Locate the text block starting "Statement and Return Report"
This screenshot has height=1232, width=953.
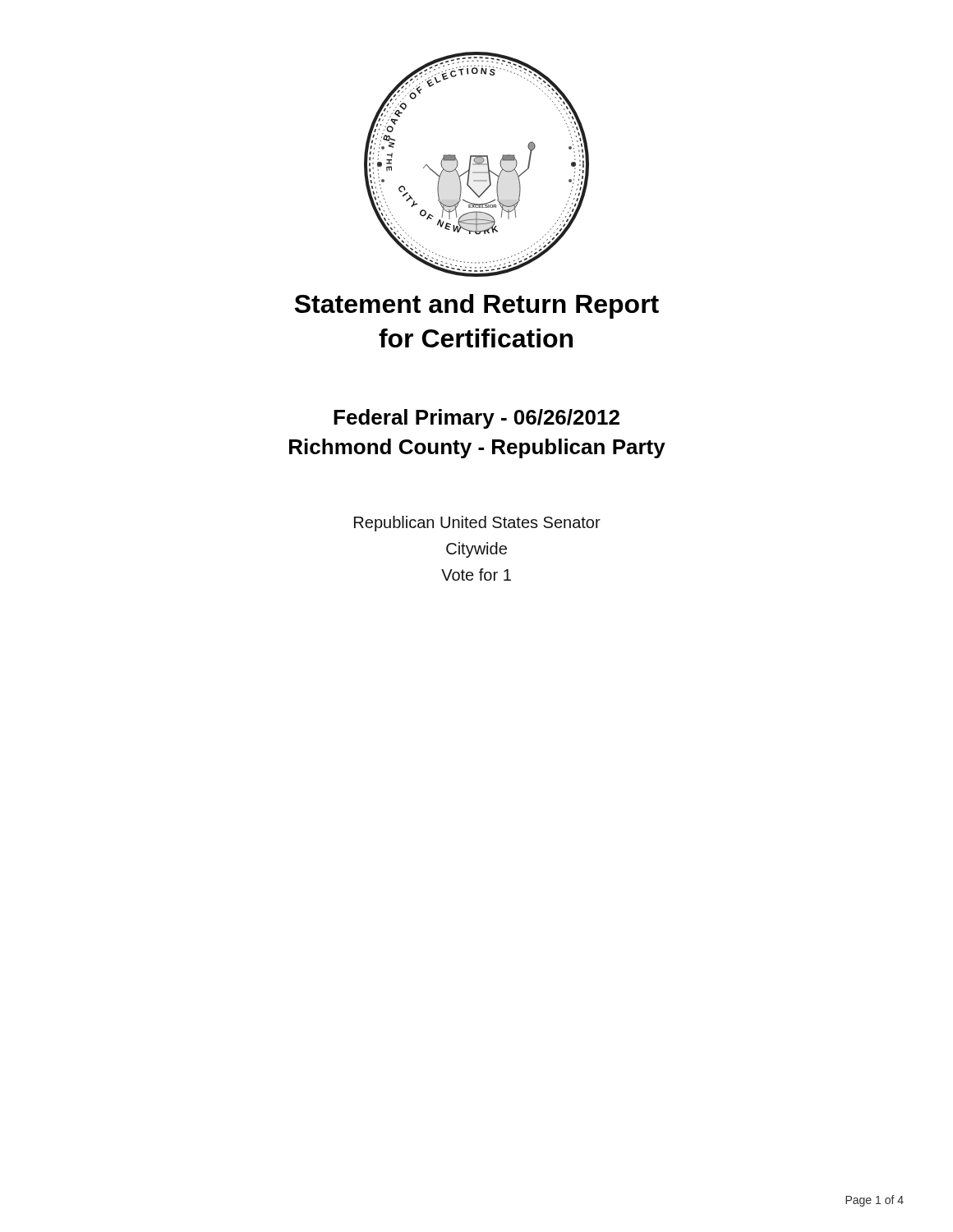[x=476, y=322]
